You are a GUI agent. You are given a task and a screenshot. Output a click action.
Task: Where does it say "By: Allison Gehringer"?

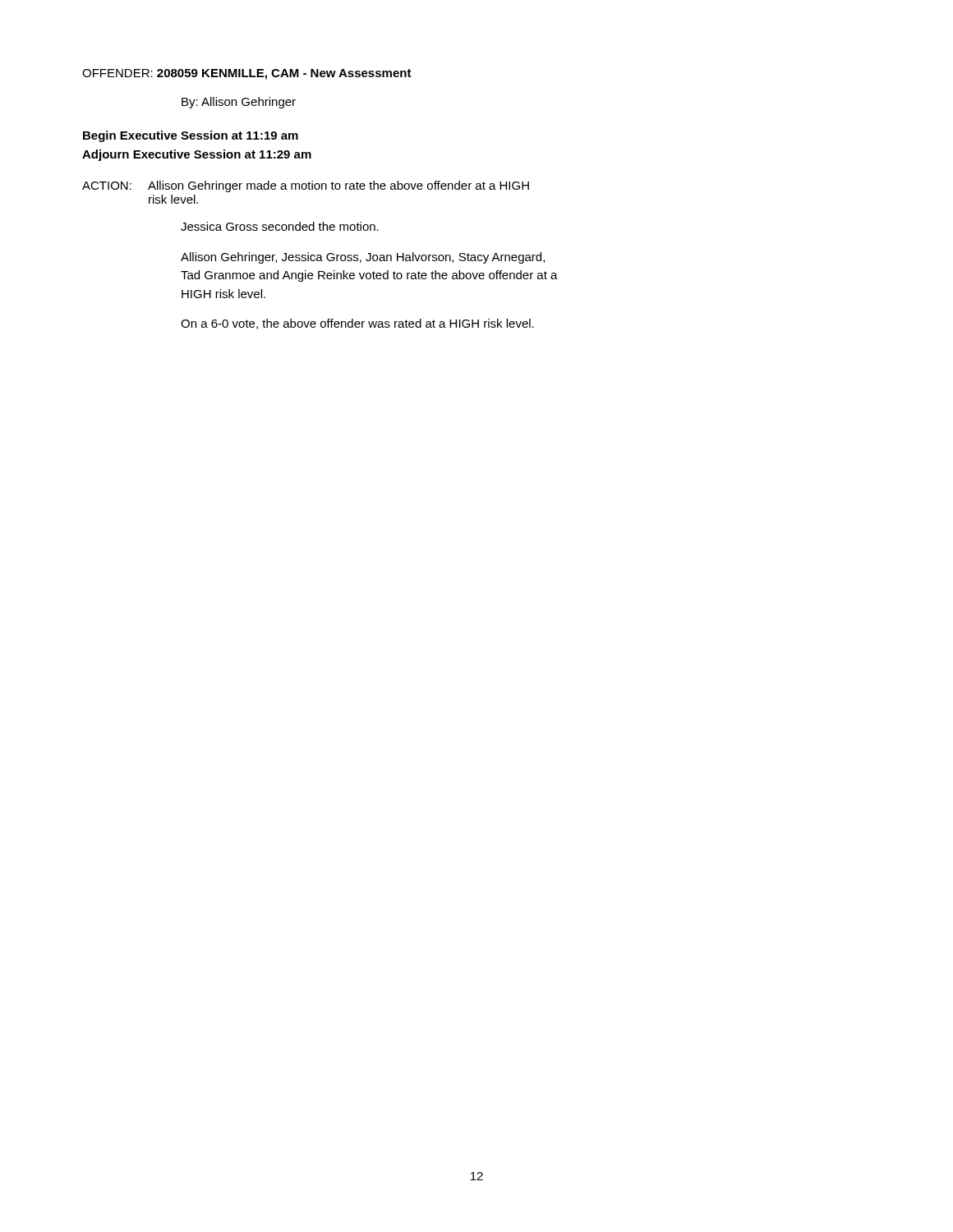coord(238,101)
